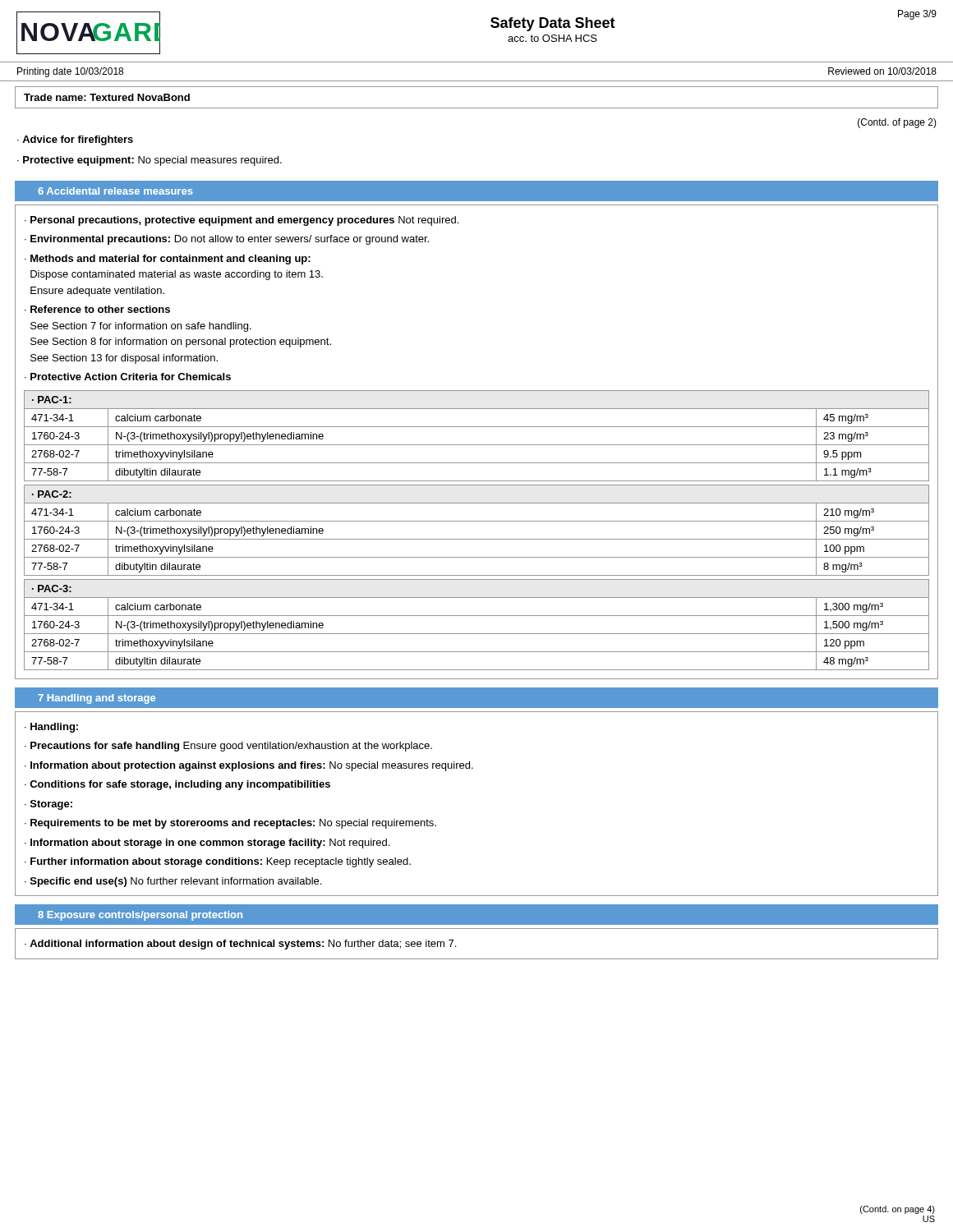Screen dimensions: 1232x953
Task: Locate the block of text that opens with "· Precautions for safe handling Ensure good ventilation/exhaustion"
Action: (x=228, y=745)
